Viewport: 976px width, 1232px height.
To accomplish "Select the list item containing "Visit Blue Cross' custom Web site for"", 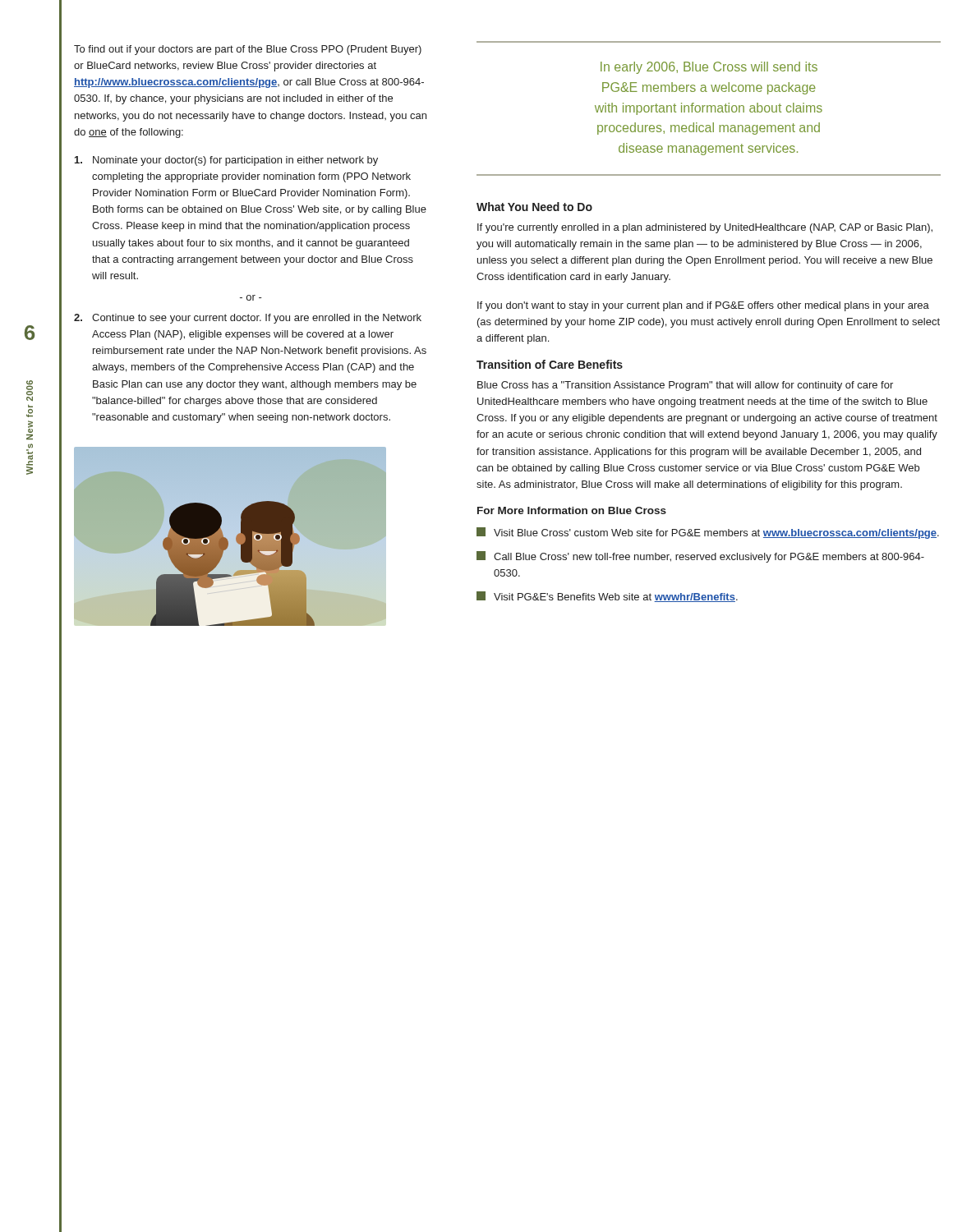I will tap(709, 533).
